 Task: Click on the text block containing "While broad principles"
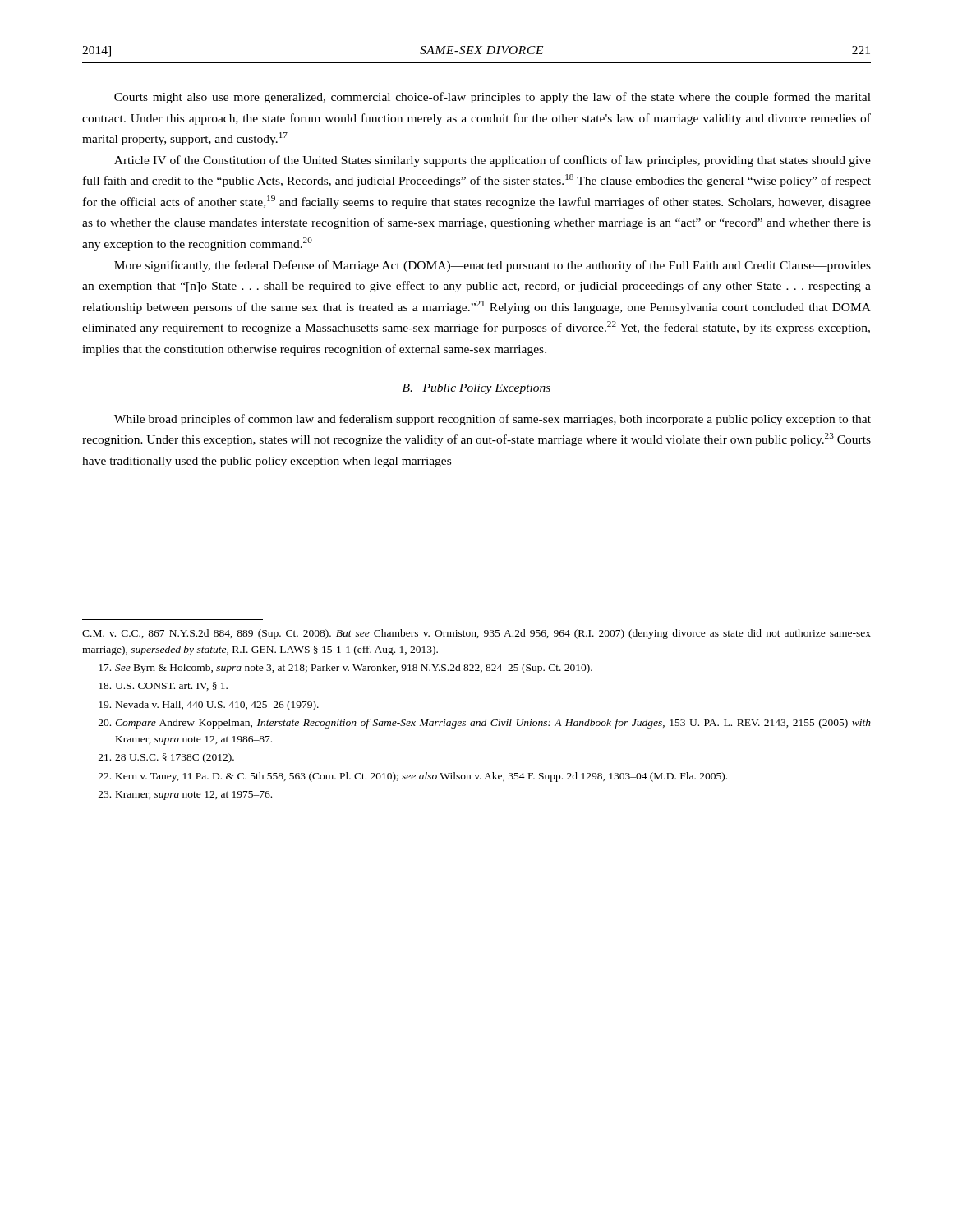pos(476,439)
